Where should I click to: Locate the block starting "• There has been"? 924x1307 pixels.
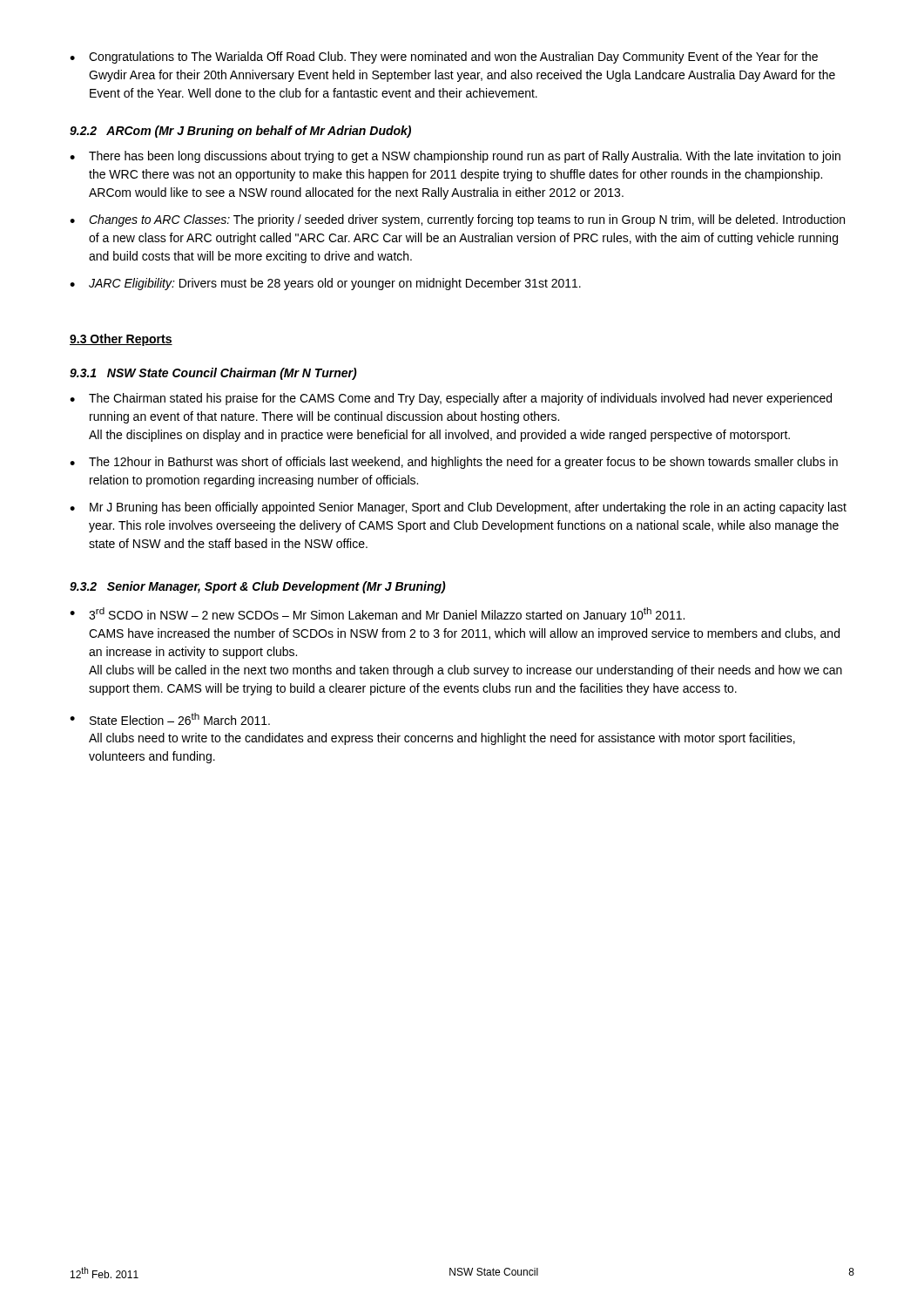click(x=462, y=175)
